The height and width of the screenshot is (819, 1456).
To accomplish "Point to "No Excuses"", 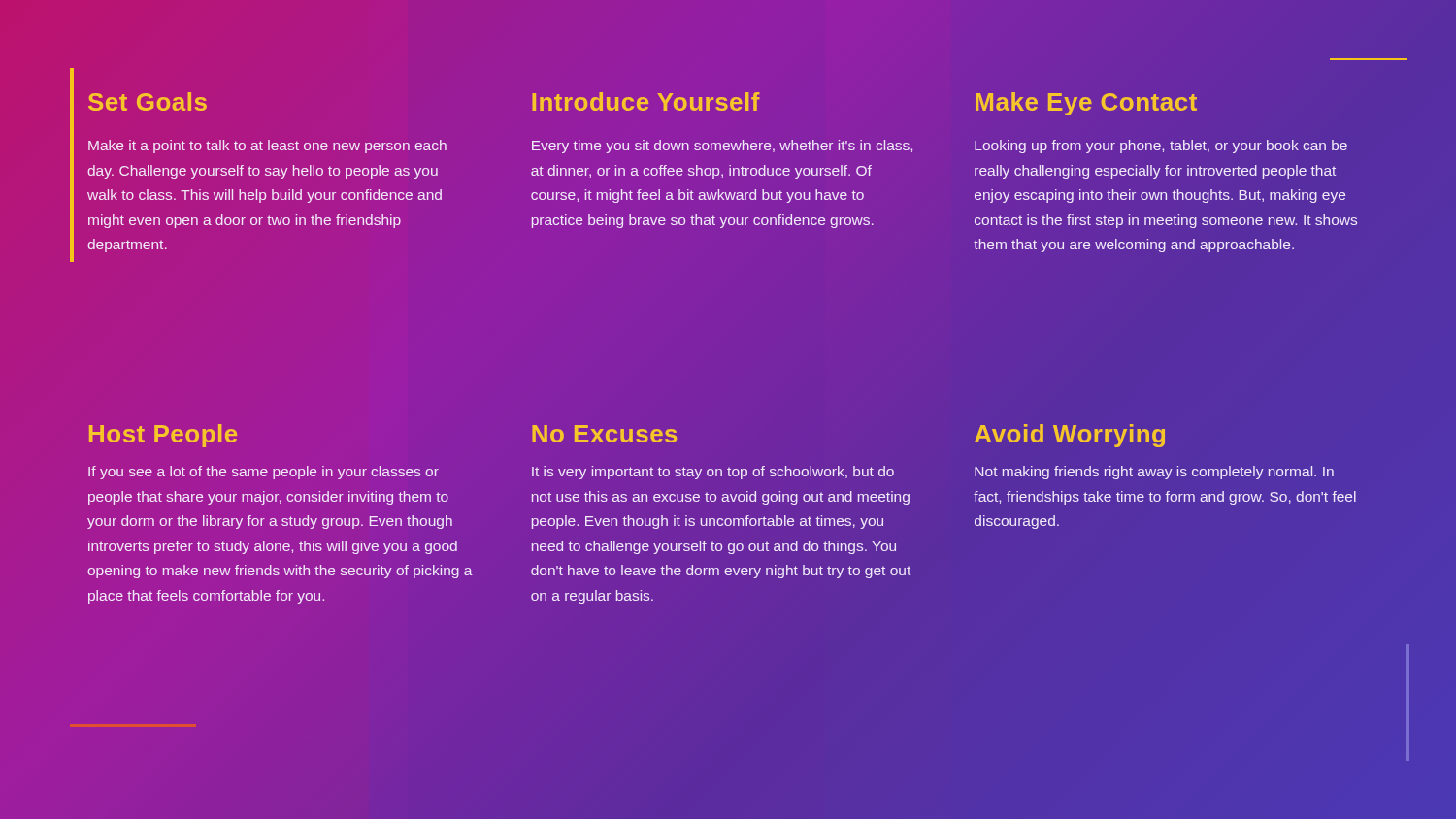I will 605,434.
